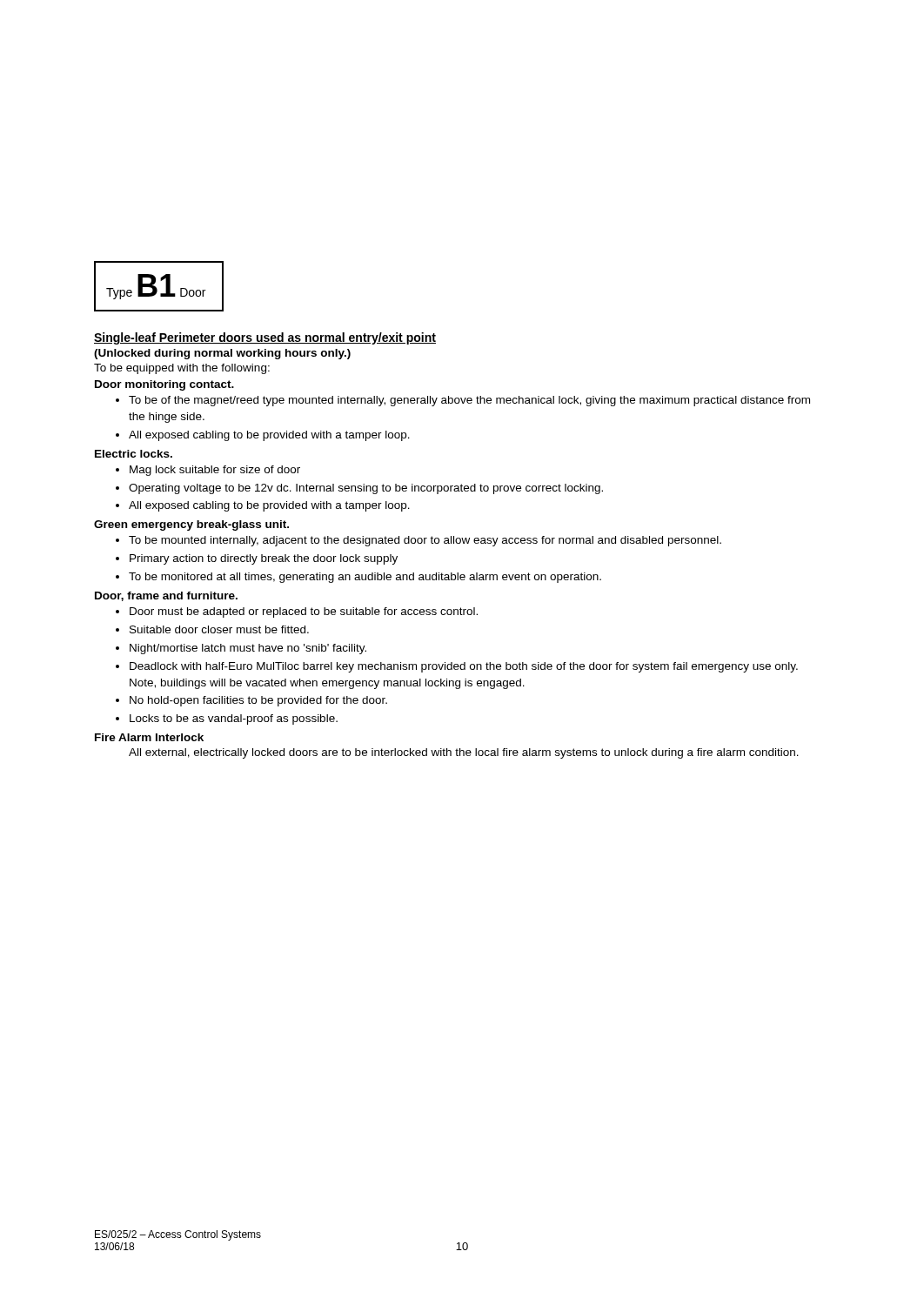
Task: Where is the passage that starts "To be equipped"?
Action: [182, 368]
